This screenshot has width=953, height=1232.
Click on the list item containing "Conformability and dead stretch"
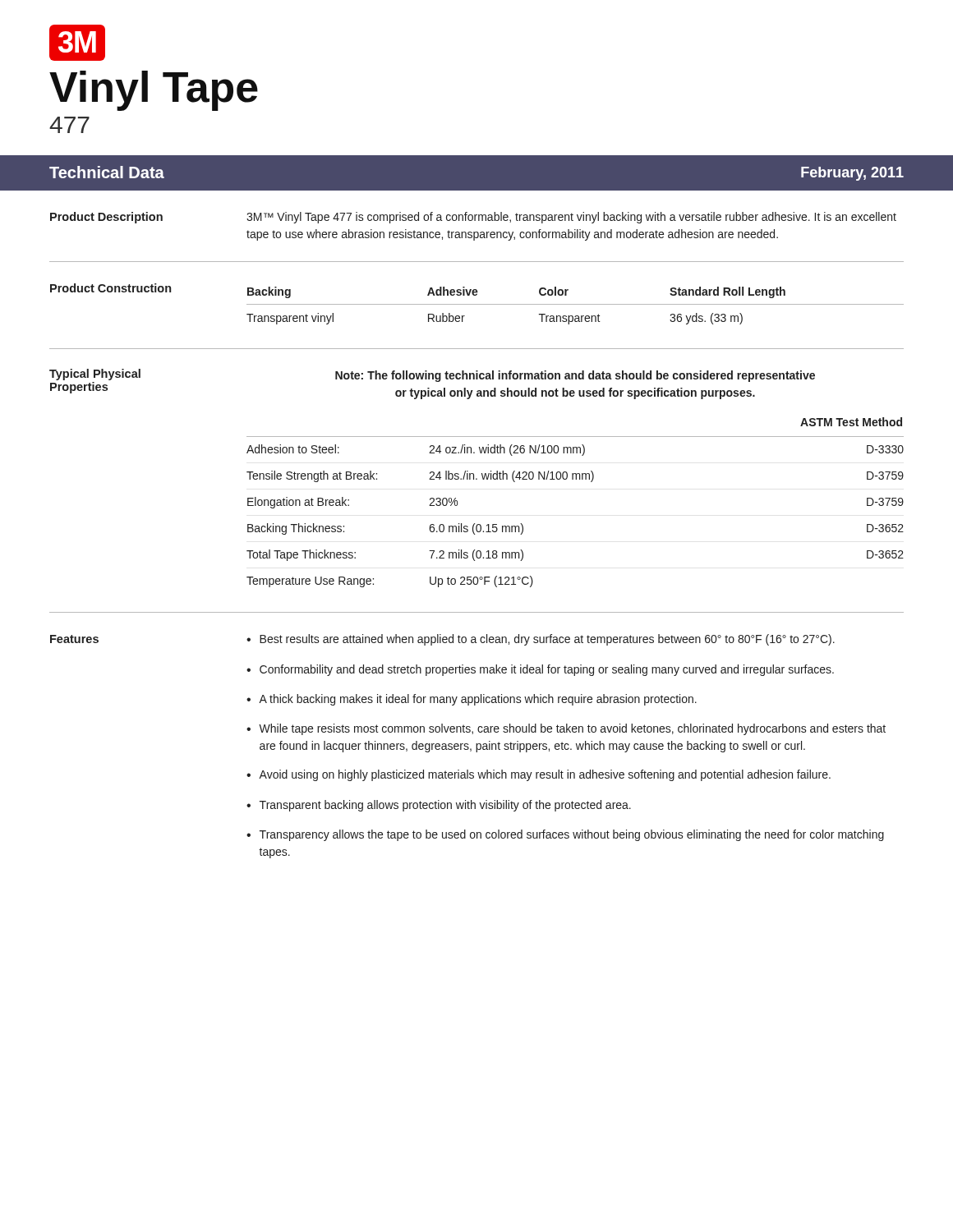(547, 669)
